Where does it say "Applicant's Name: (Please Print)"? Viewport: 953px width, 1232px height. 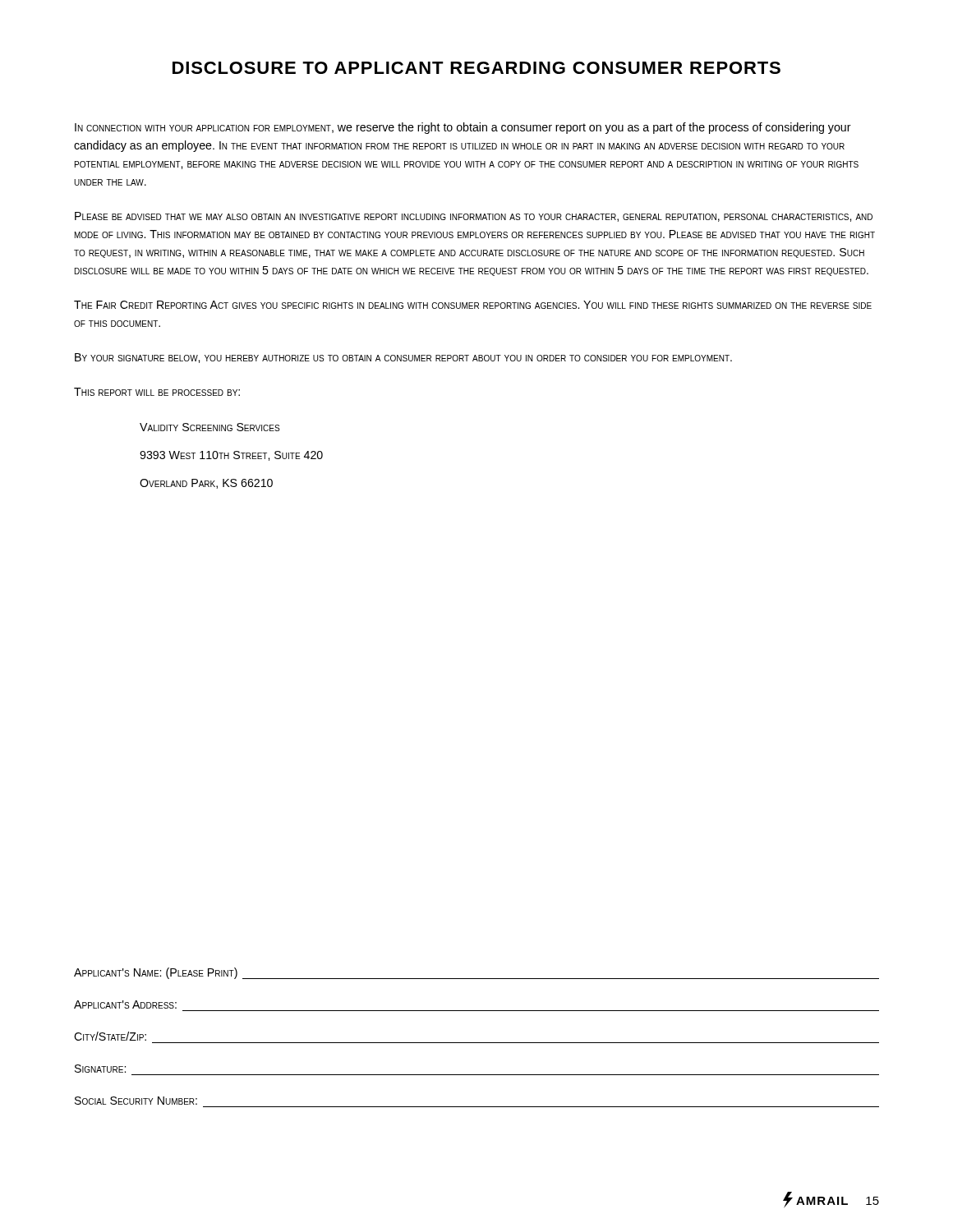(476, 972)
